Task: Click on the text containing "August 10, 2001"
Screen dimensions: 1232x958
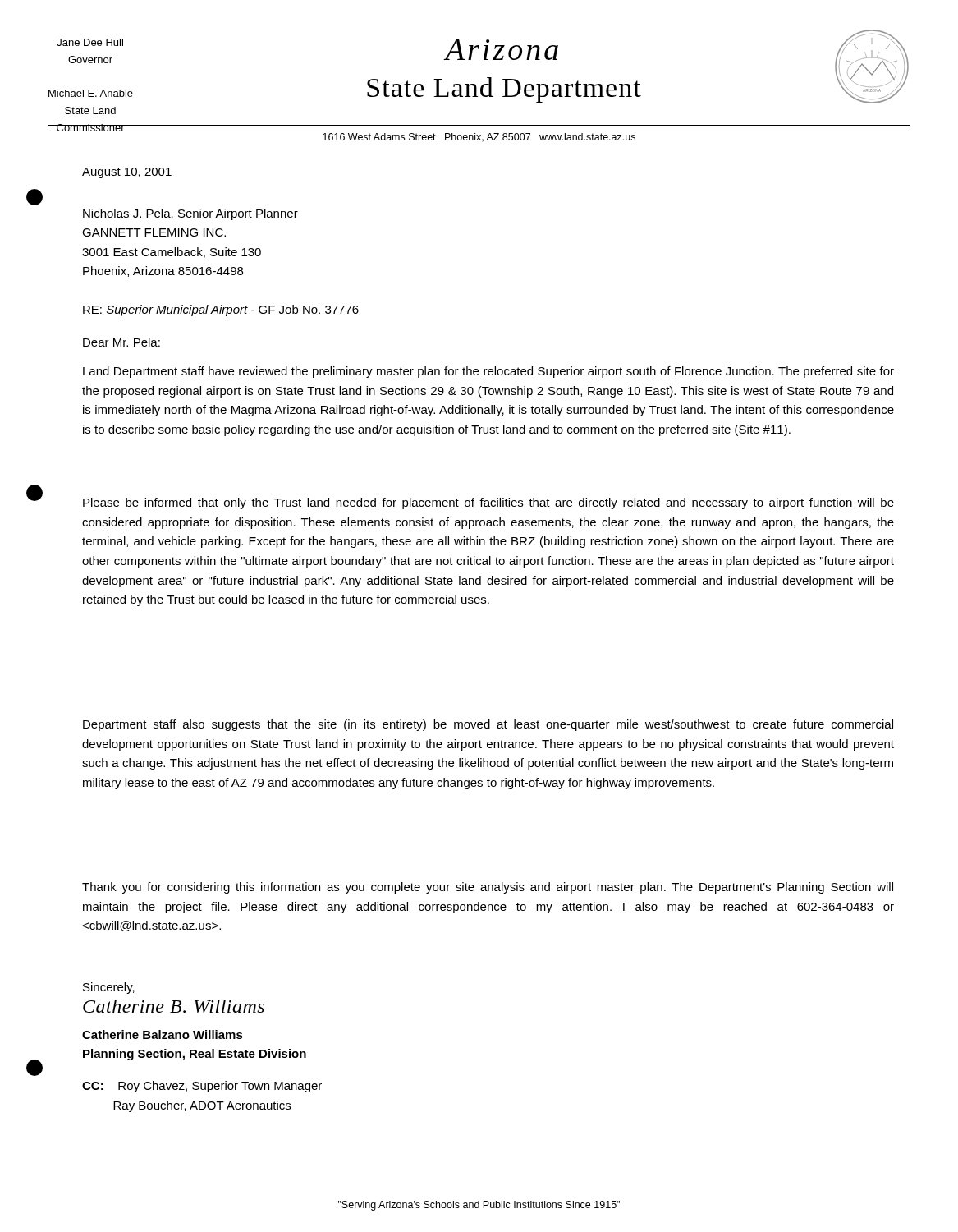Action: coord(127,171)
